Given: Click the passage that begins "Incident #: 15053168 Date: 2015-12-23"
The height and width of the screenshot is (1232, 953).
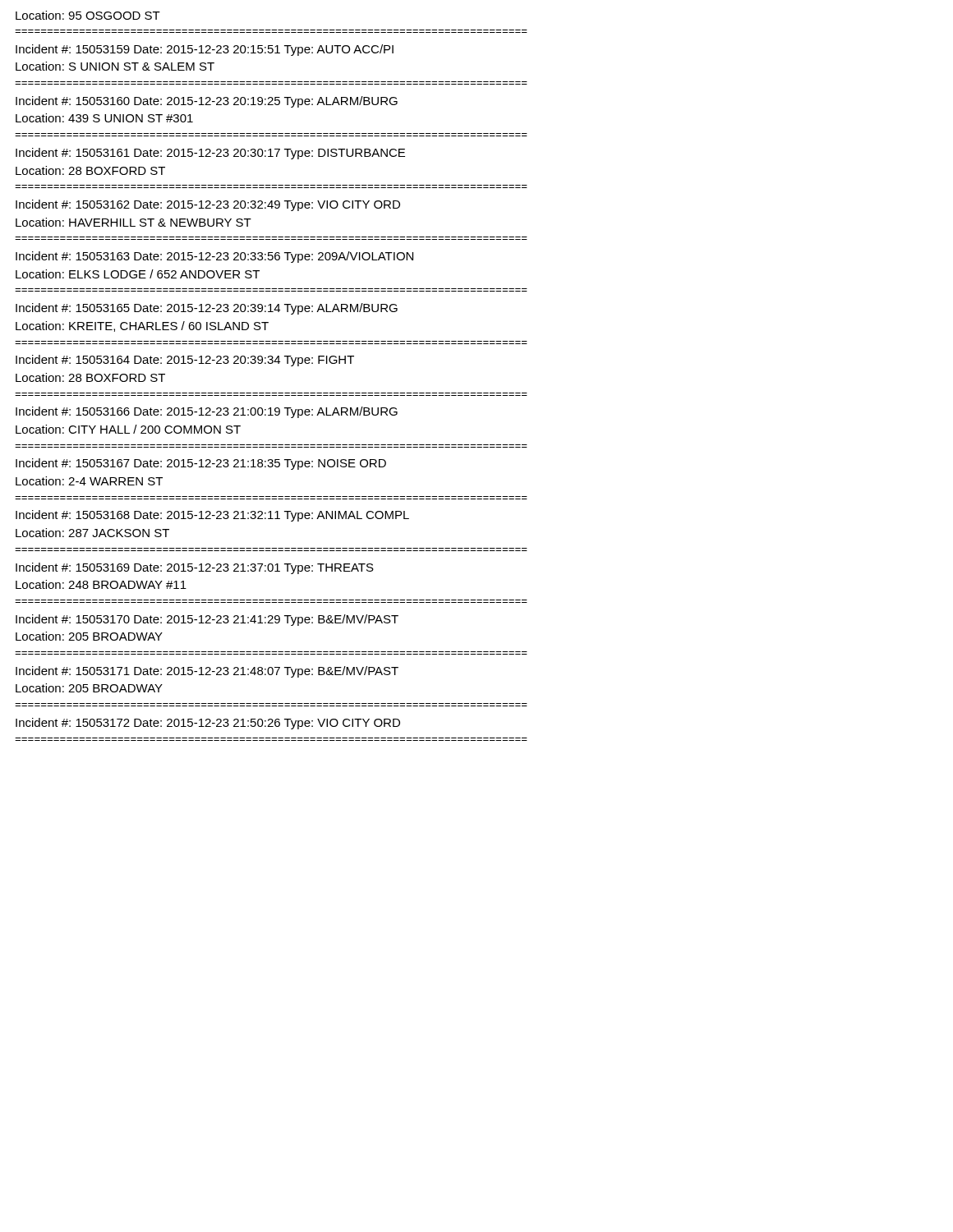Looking at the screenshot, I should tap(212, 524).
